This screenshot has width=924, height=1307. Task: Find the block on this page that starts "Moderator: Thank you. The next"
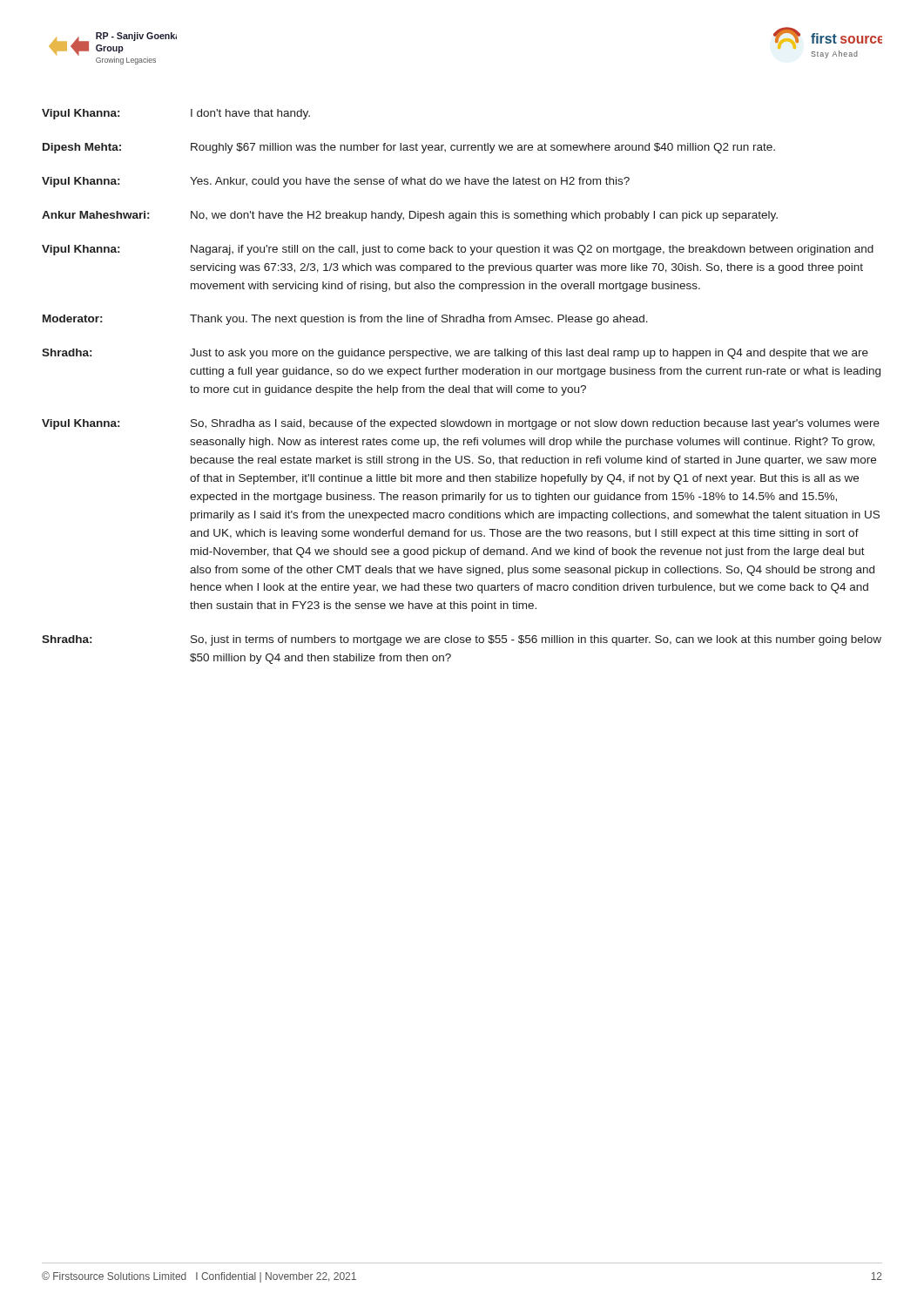[462, 320]
